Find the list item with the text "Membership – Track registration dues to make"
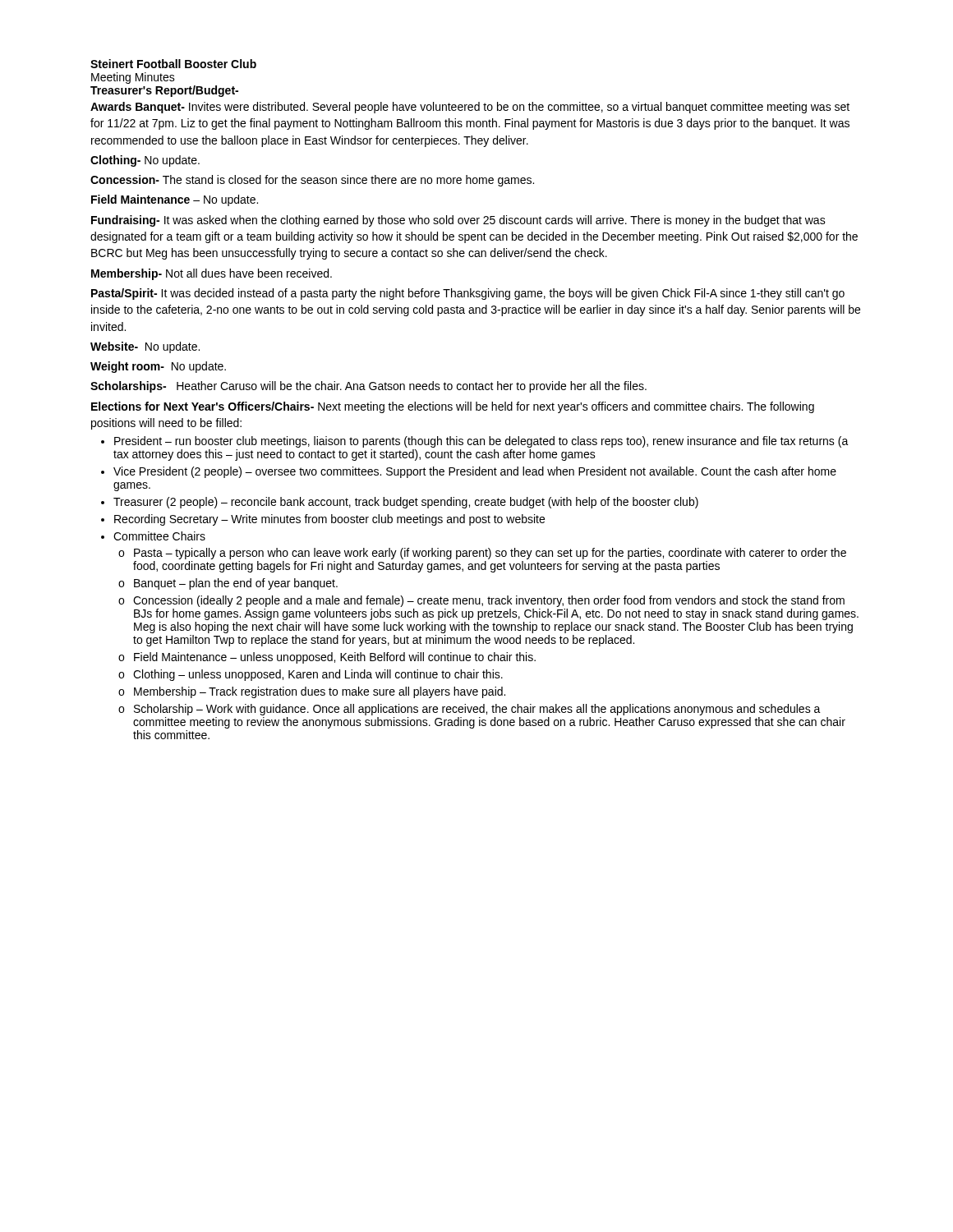Viewport: 953px width, 1232px height. 320,692
